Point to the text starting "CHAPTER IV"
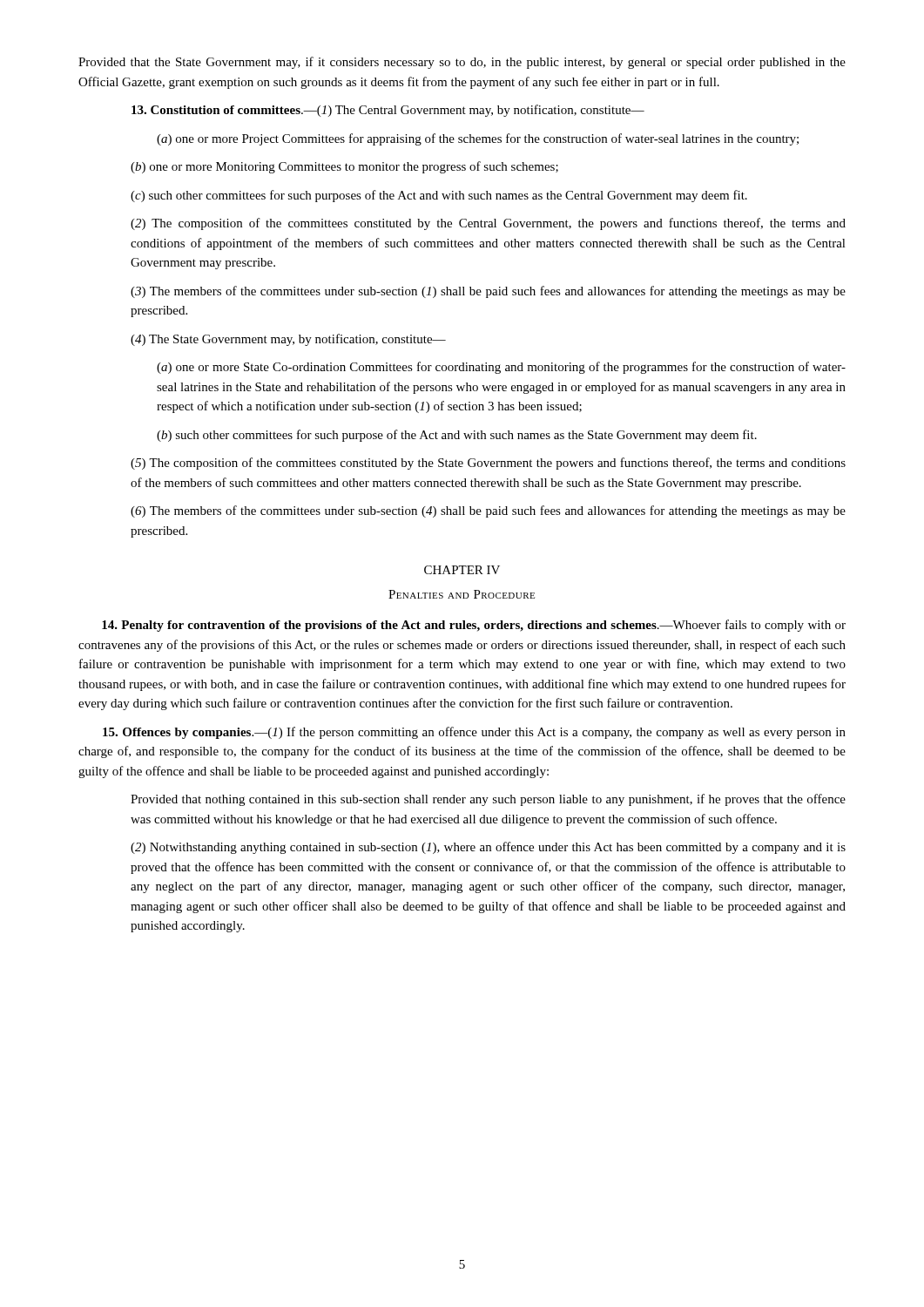Image resolution: width=924 pixels, height=1307 pixels. pyautogui.click(x=462, y=570)
